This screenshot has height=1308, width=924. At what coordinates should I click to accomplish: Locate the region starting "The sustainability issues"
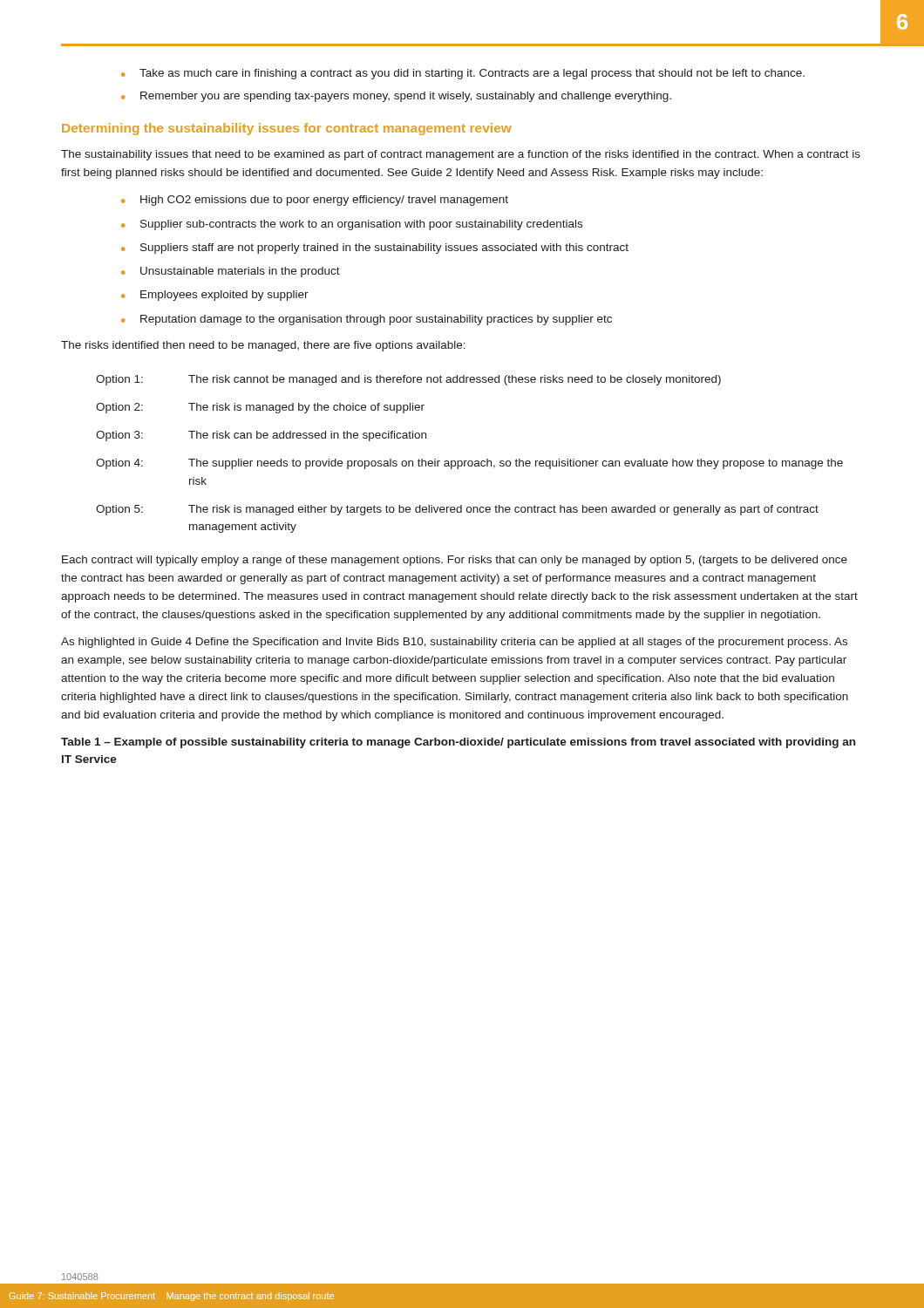pyautogui.click(x=461, y=163)
